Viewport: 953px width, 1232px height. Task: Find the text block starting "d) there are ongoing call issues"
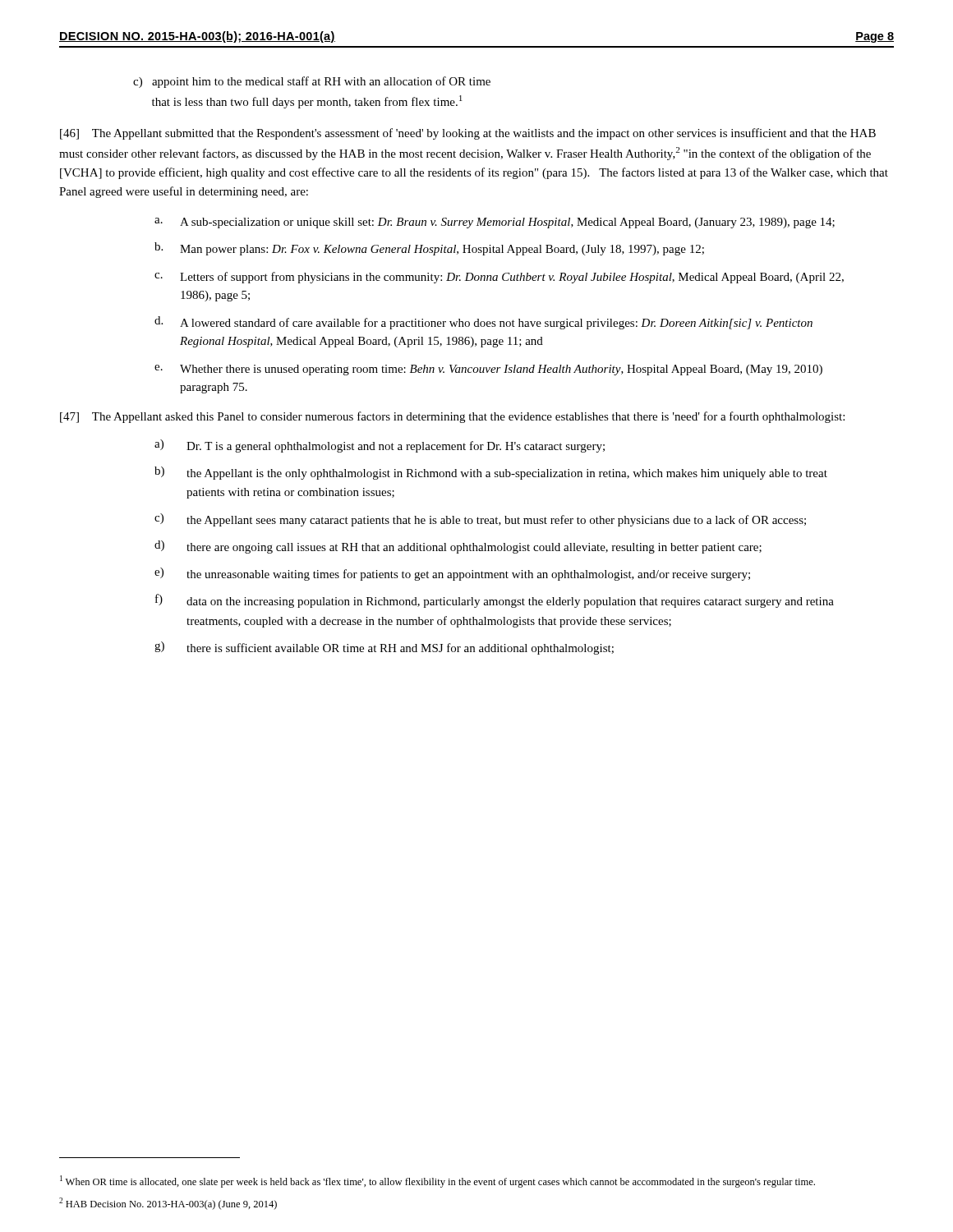511,547
